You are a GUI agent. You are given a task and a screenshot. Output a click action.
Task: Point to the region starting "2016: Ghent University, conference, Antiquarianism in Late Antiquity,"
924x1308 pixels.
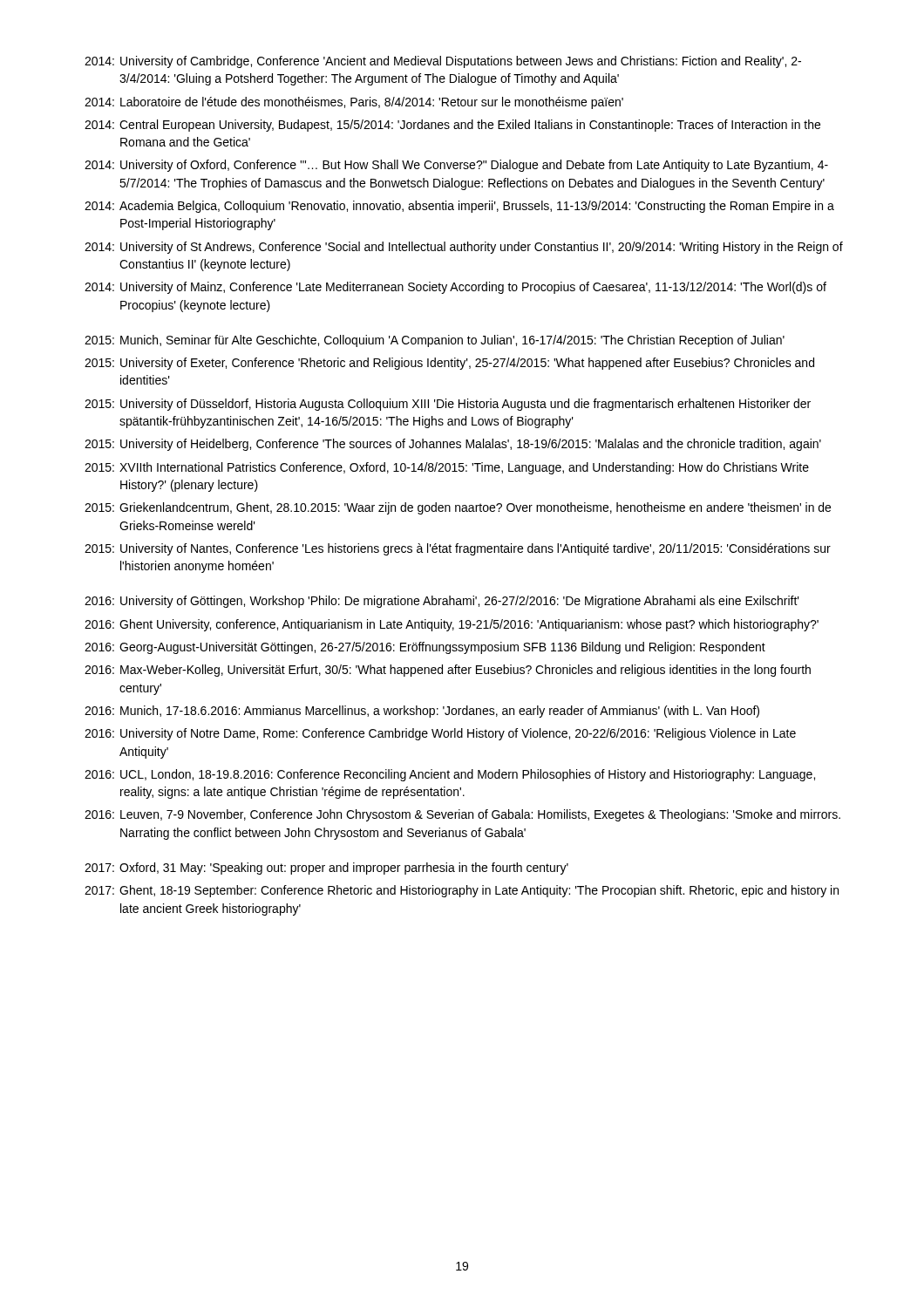(x=462, y=624)
